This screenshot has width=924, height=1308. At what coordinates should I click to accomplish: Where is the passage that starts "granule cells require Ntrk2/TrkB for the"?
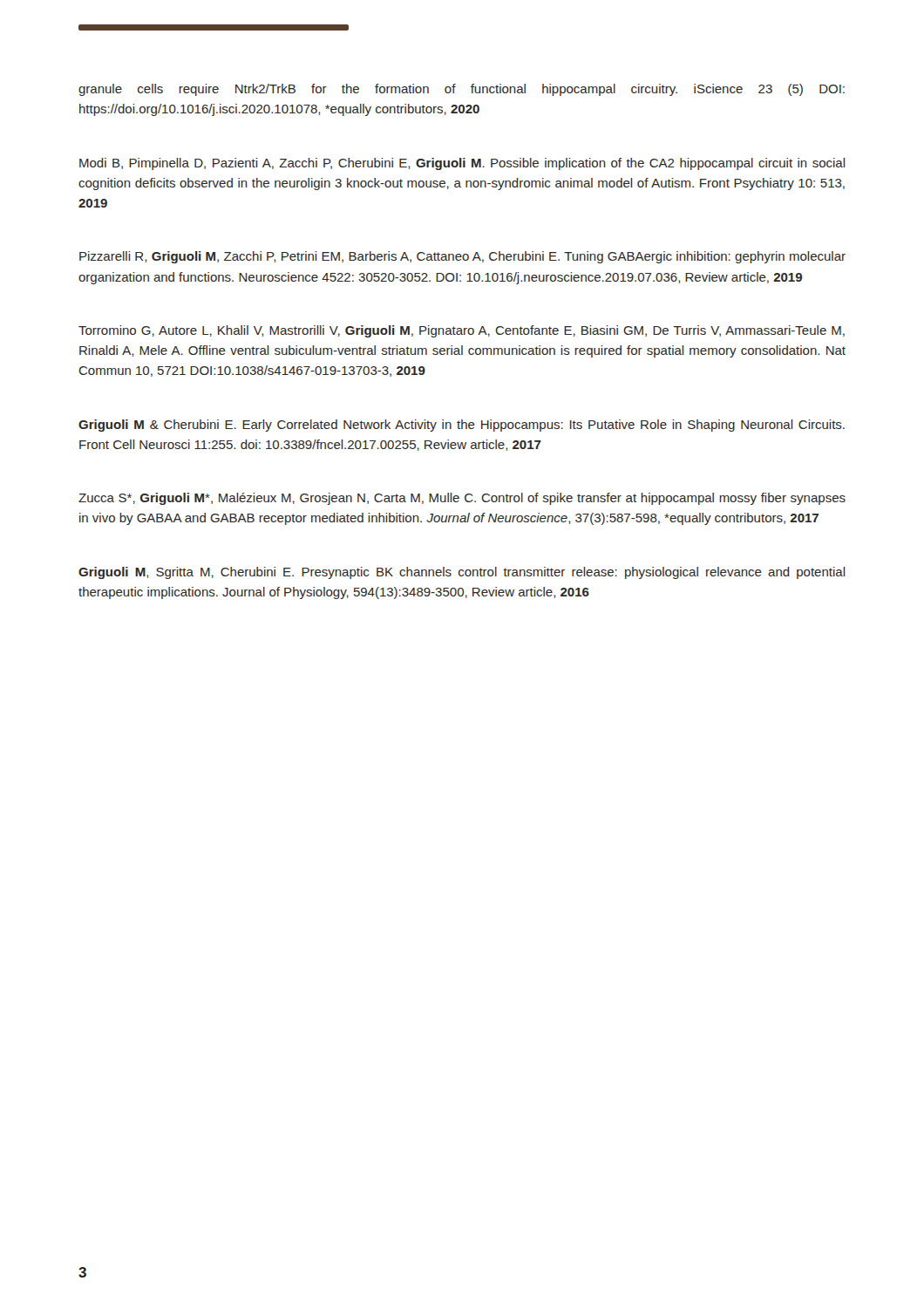click(x=462, y=99)
